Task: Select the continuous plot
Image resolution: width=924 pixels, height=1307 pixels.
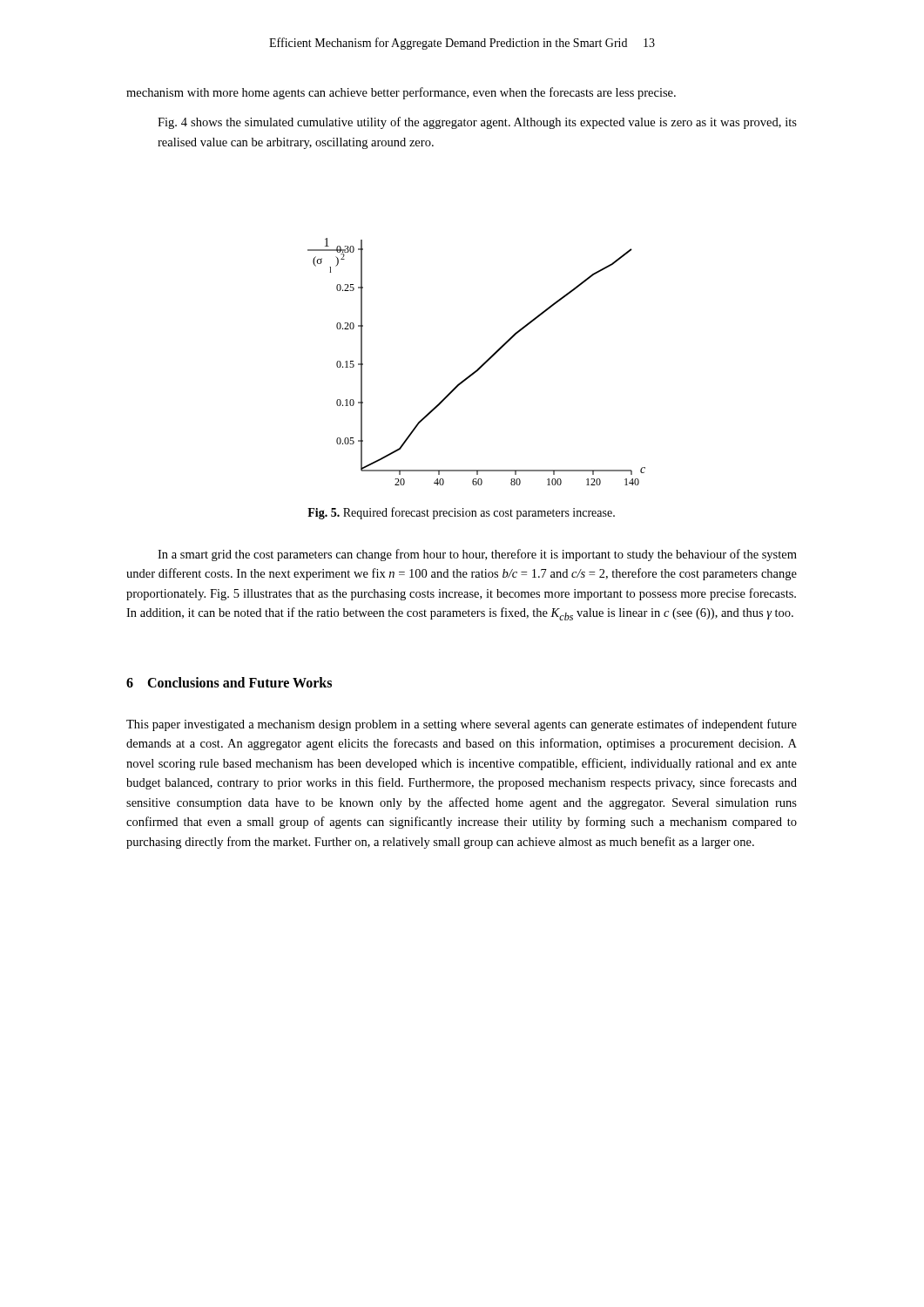Action: pos(462,376)
